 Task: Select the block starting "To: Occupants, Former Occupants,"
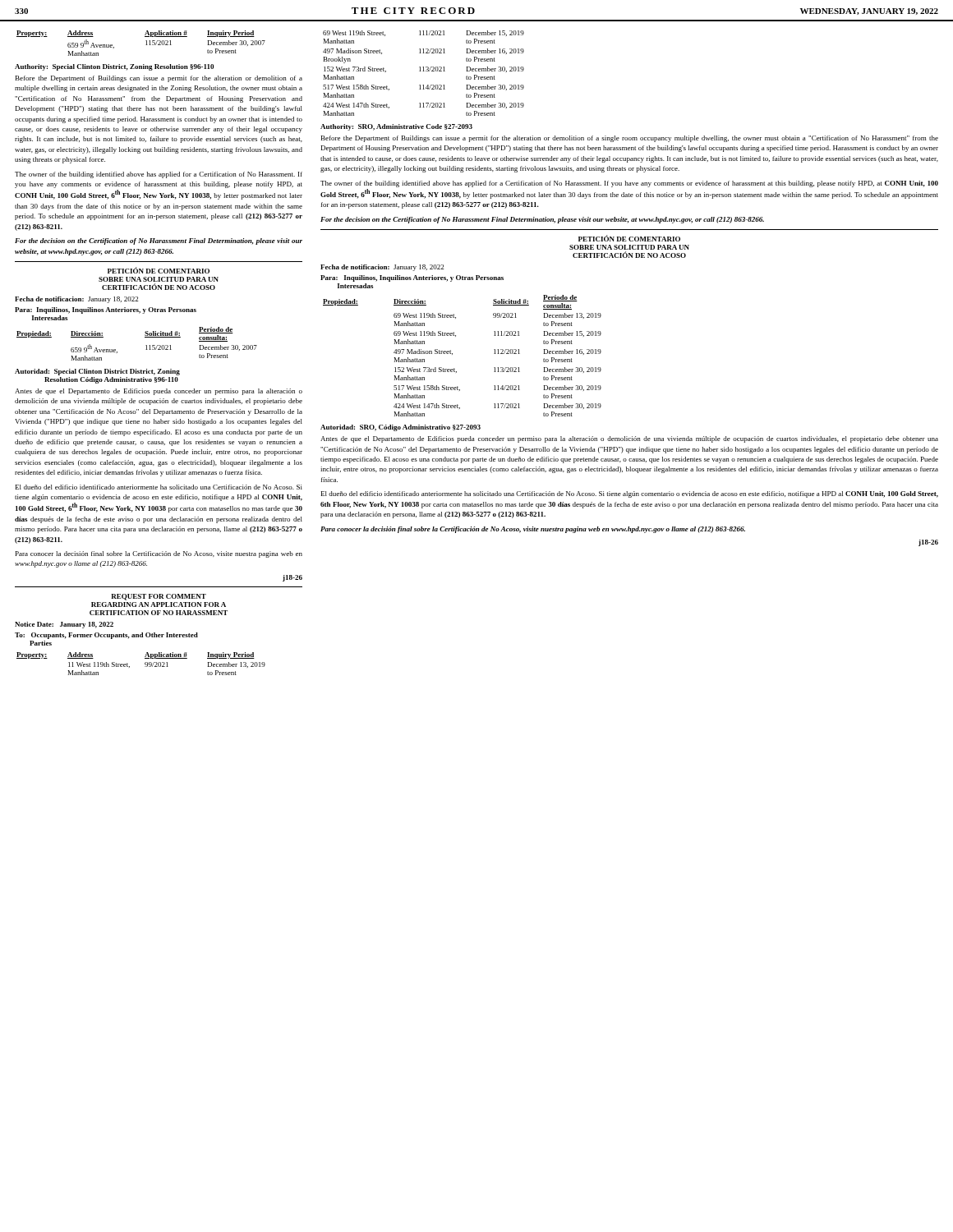point(106,639)
